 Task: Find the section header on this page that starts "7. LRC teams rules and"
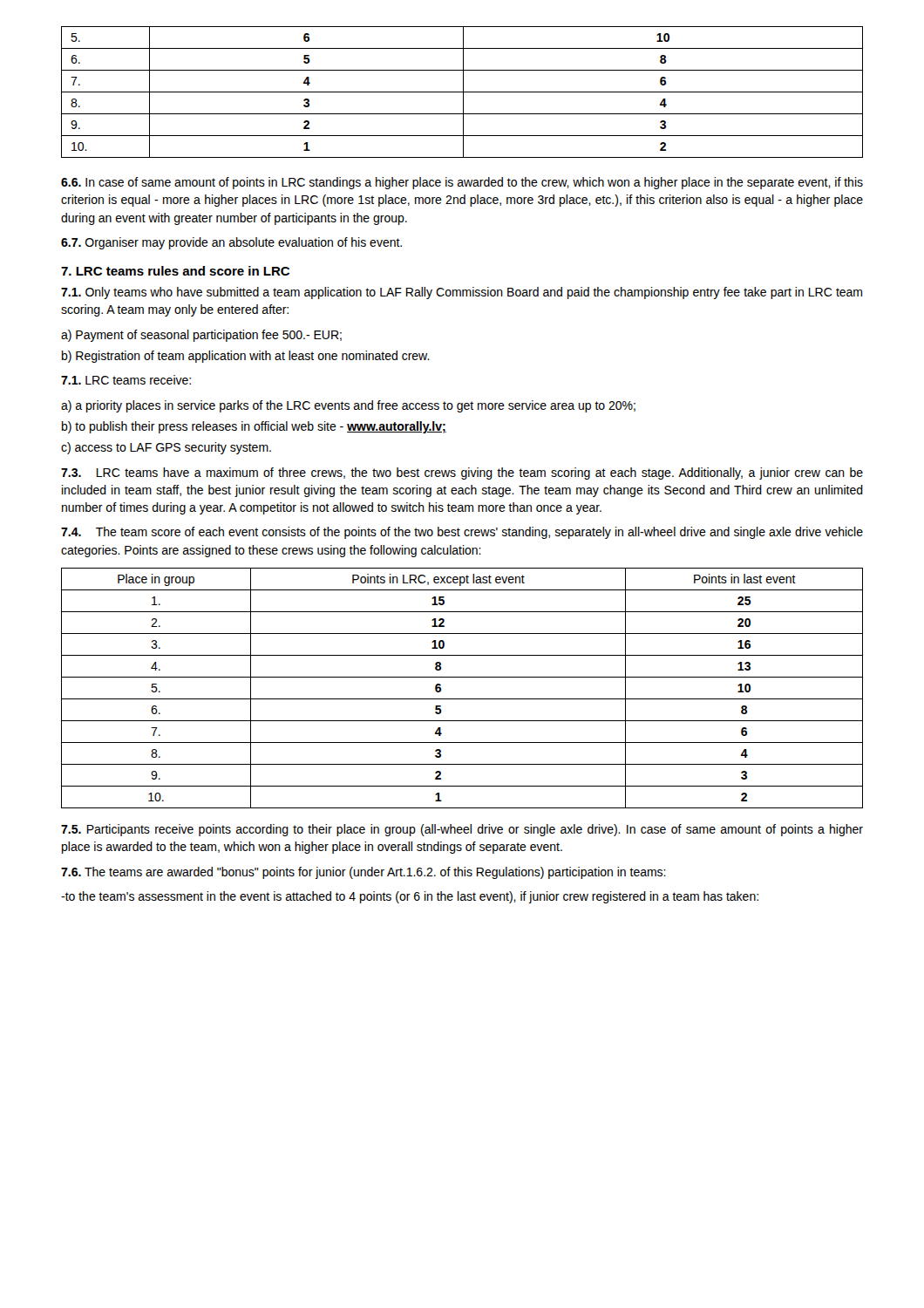[x=175, y=271]
